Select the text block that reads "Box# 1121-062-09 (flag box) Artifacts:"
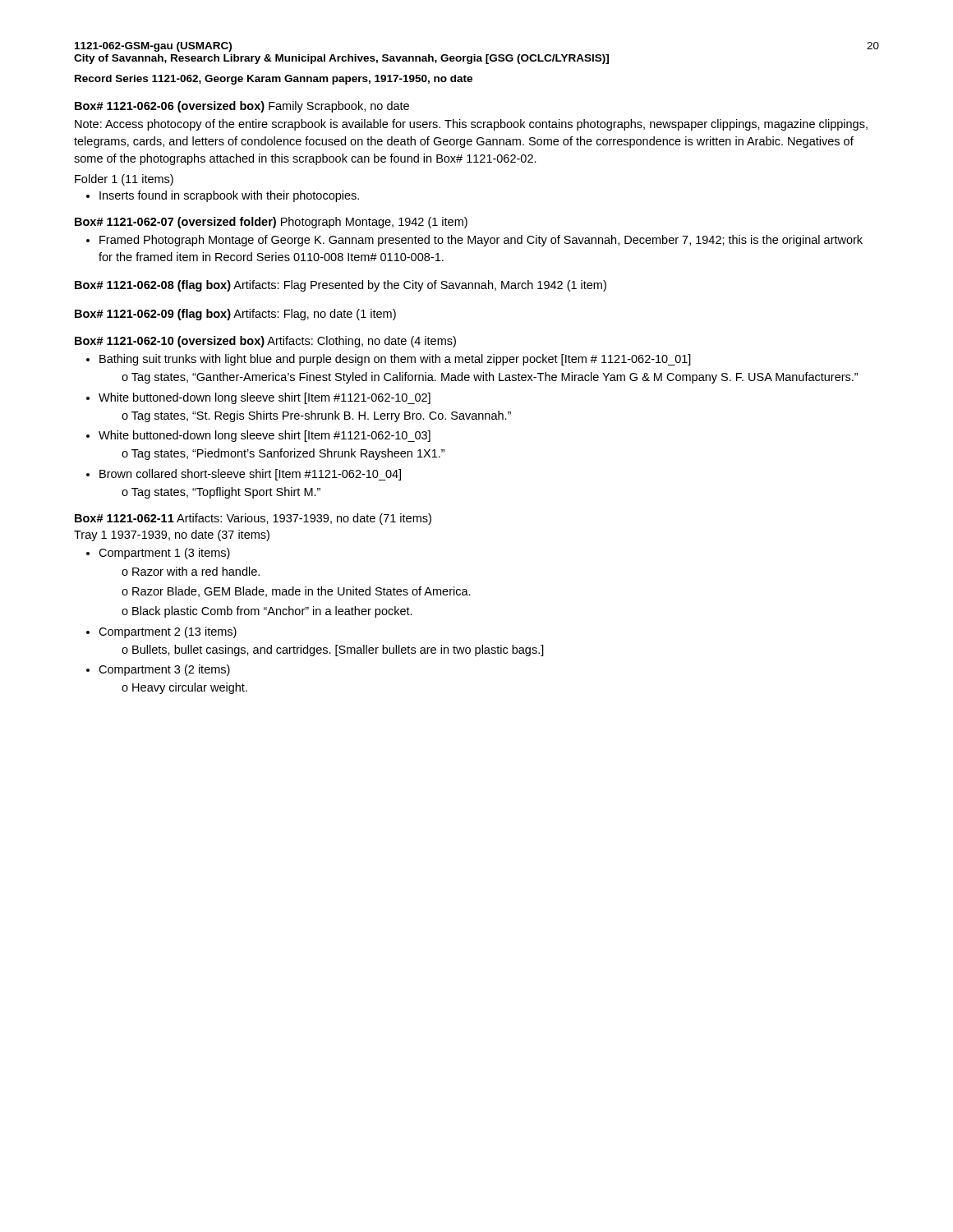Image resolution: width=953 pixels, height=1232 pixels. click(235, 314)
